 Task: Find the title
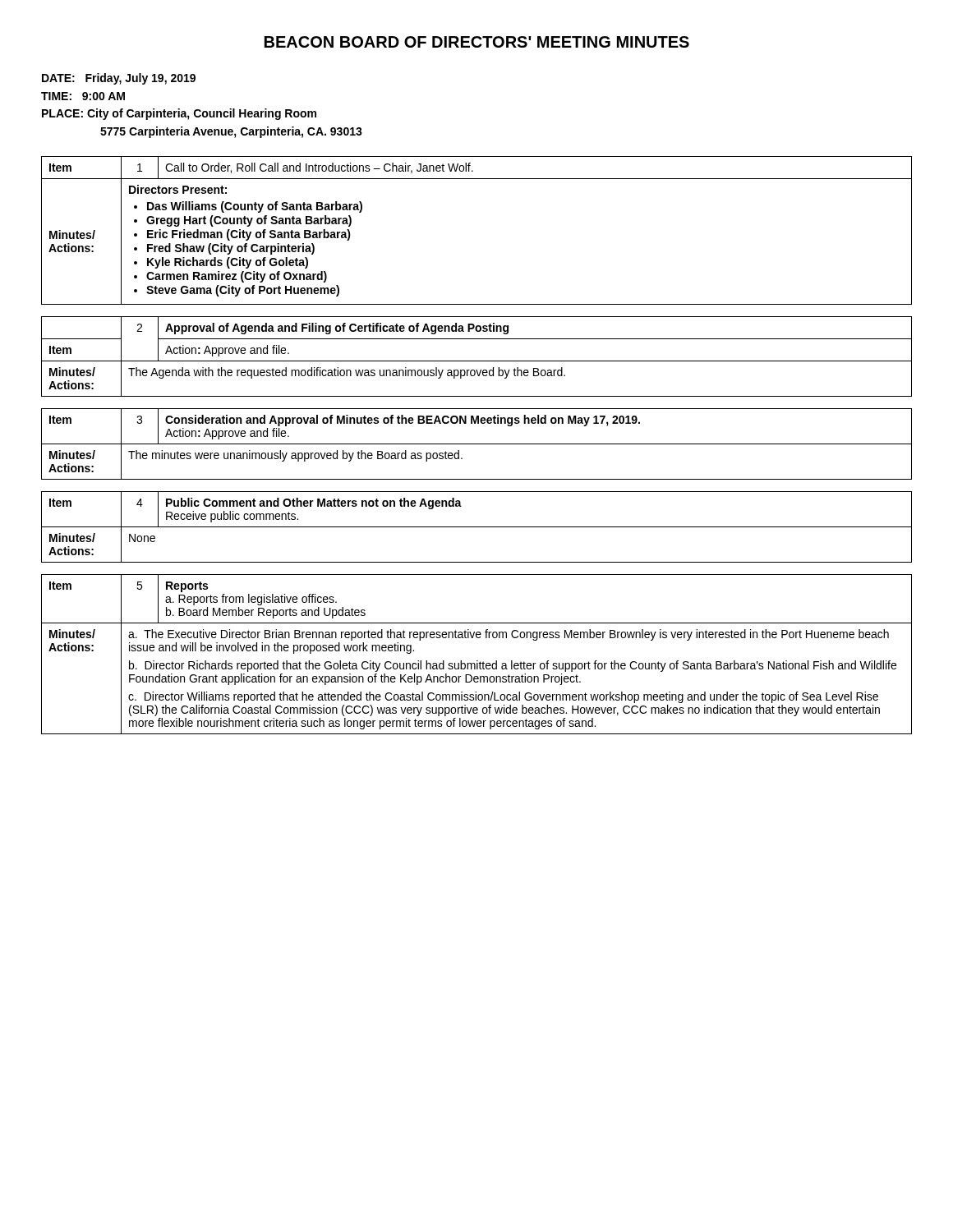(476, 42)
